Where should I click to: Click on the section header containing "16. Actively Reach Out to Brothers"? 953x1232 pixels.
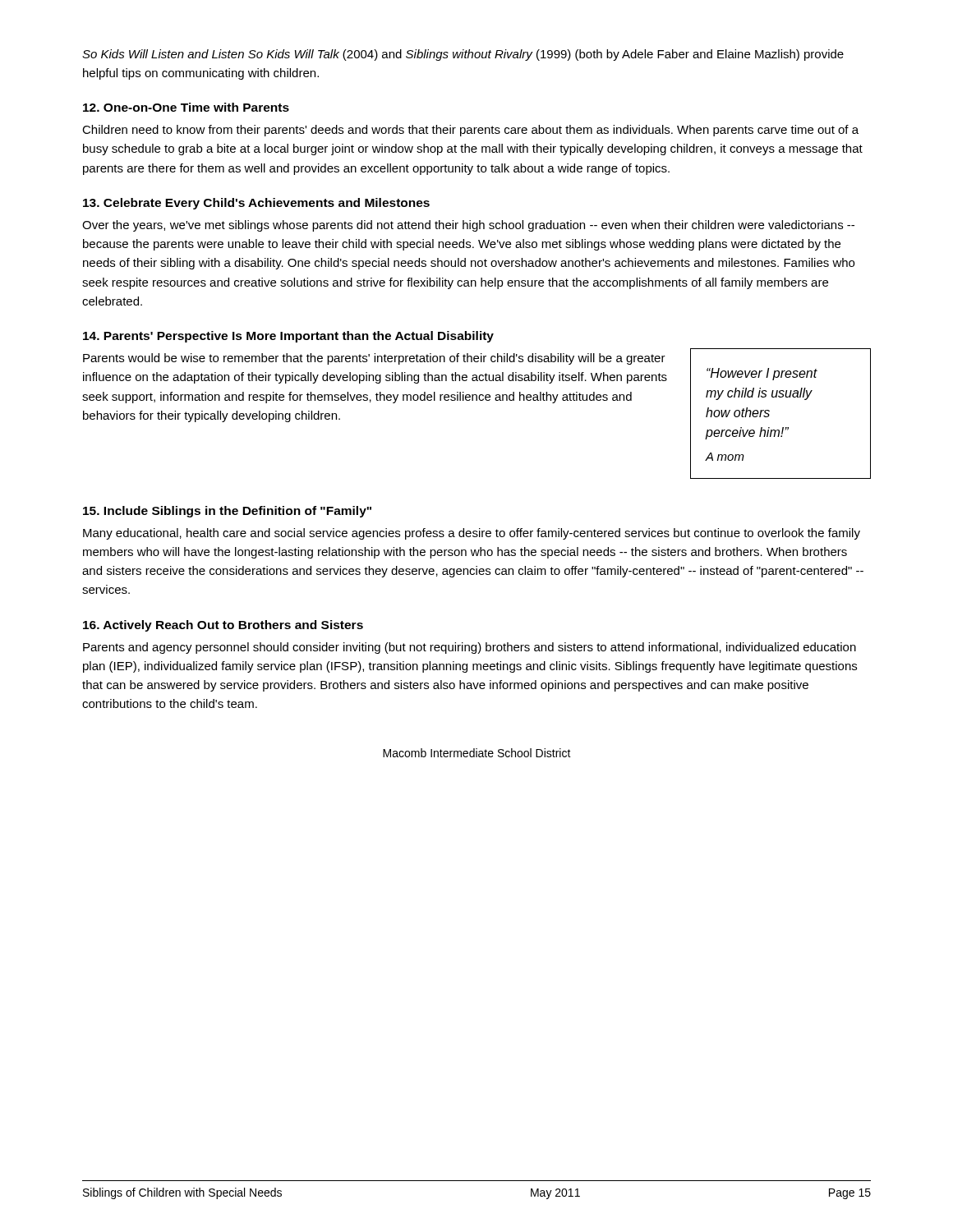pyautogui.click(x=223, y=624)
